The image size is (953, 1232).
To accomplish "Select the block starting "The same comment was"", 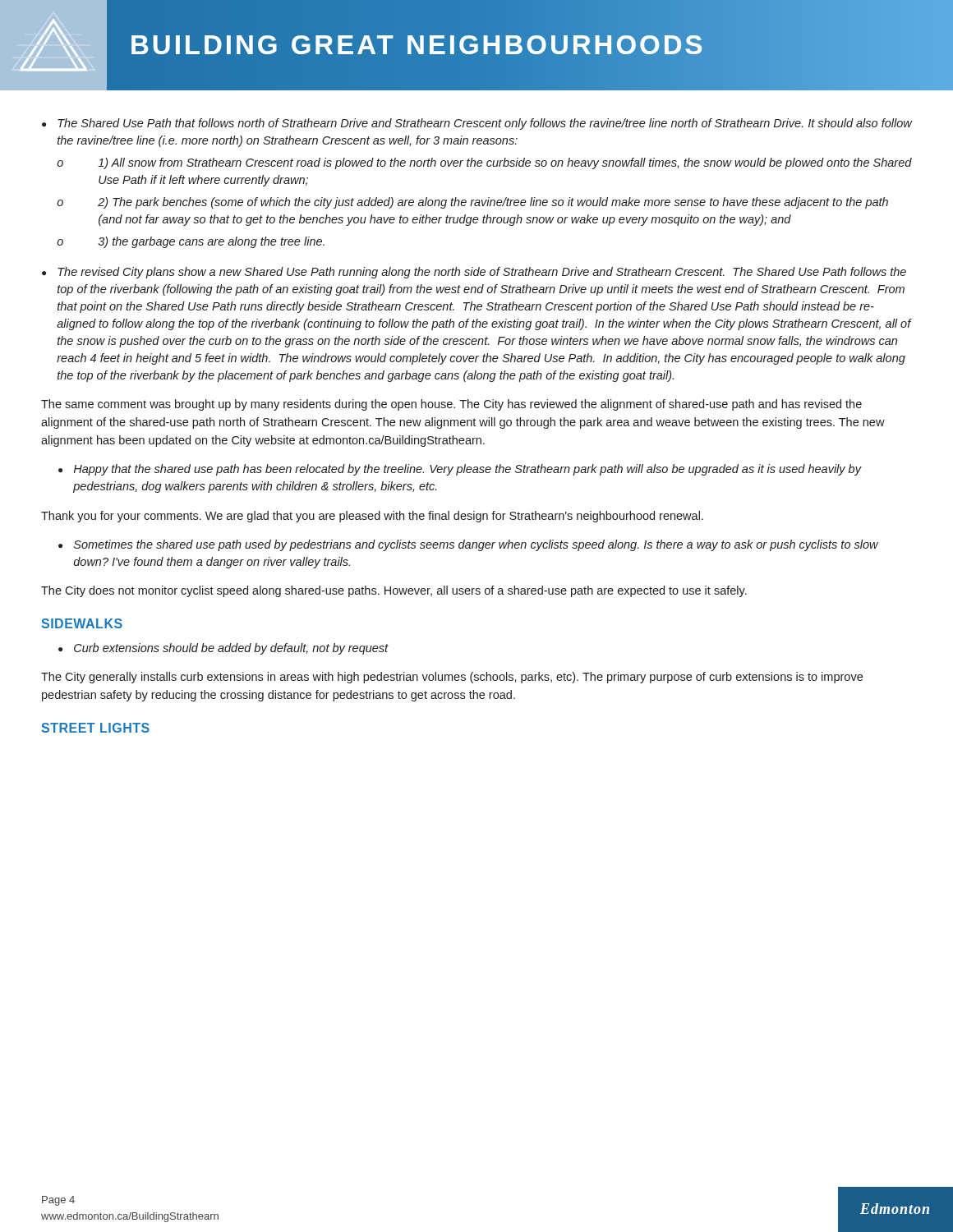I will 463,422.
